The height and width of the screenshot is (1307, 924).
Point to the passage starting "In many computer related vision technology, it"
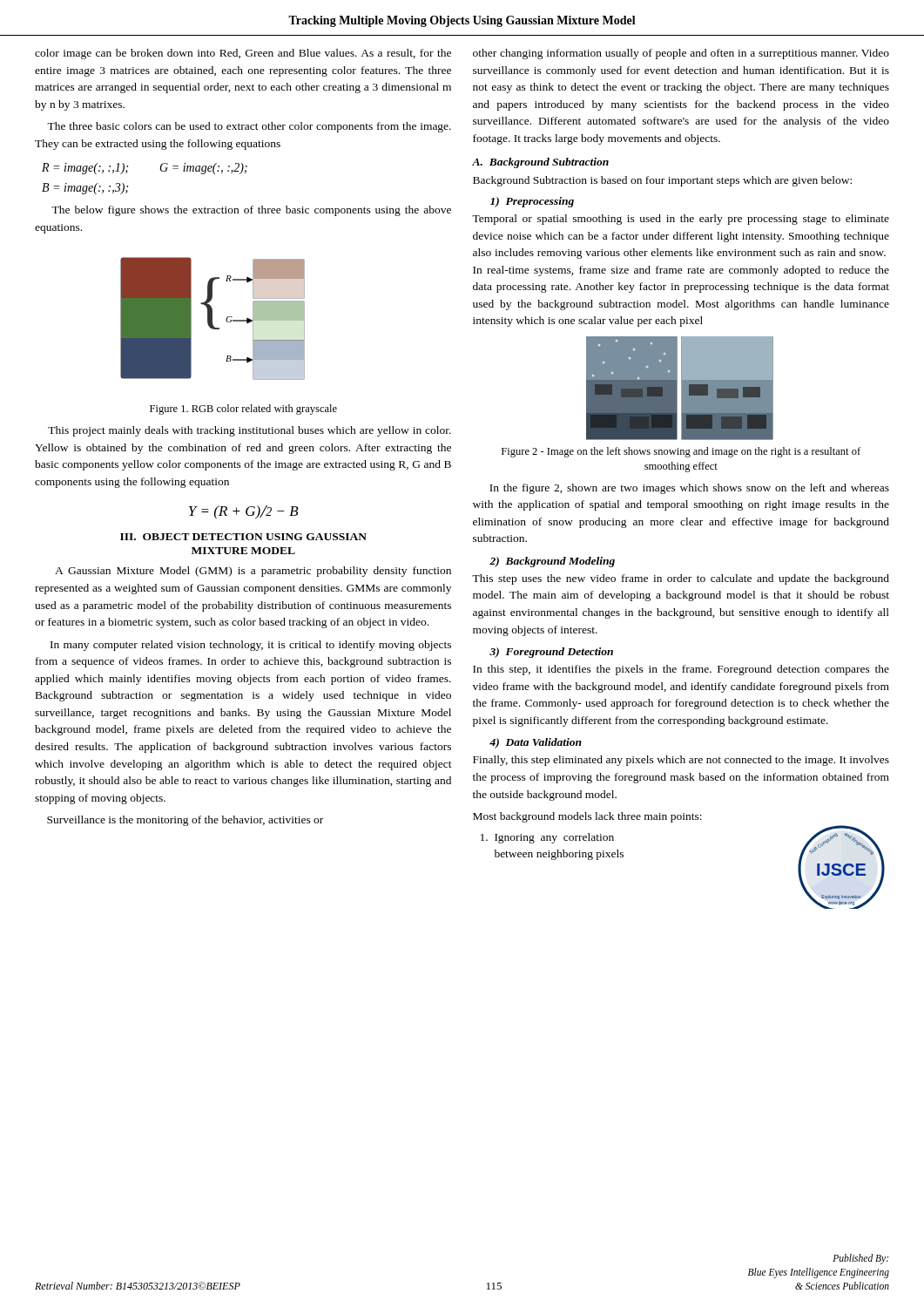point(243,721)
